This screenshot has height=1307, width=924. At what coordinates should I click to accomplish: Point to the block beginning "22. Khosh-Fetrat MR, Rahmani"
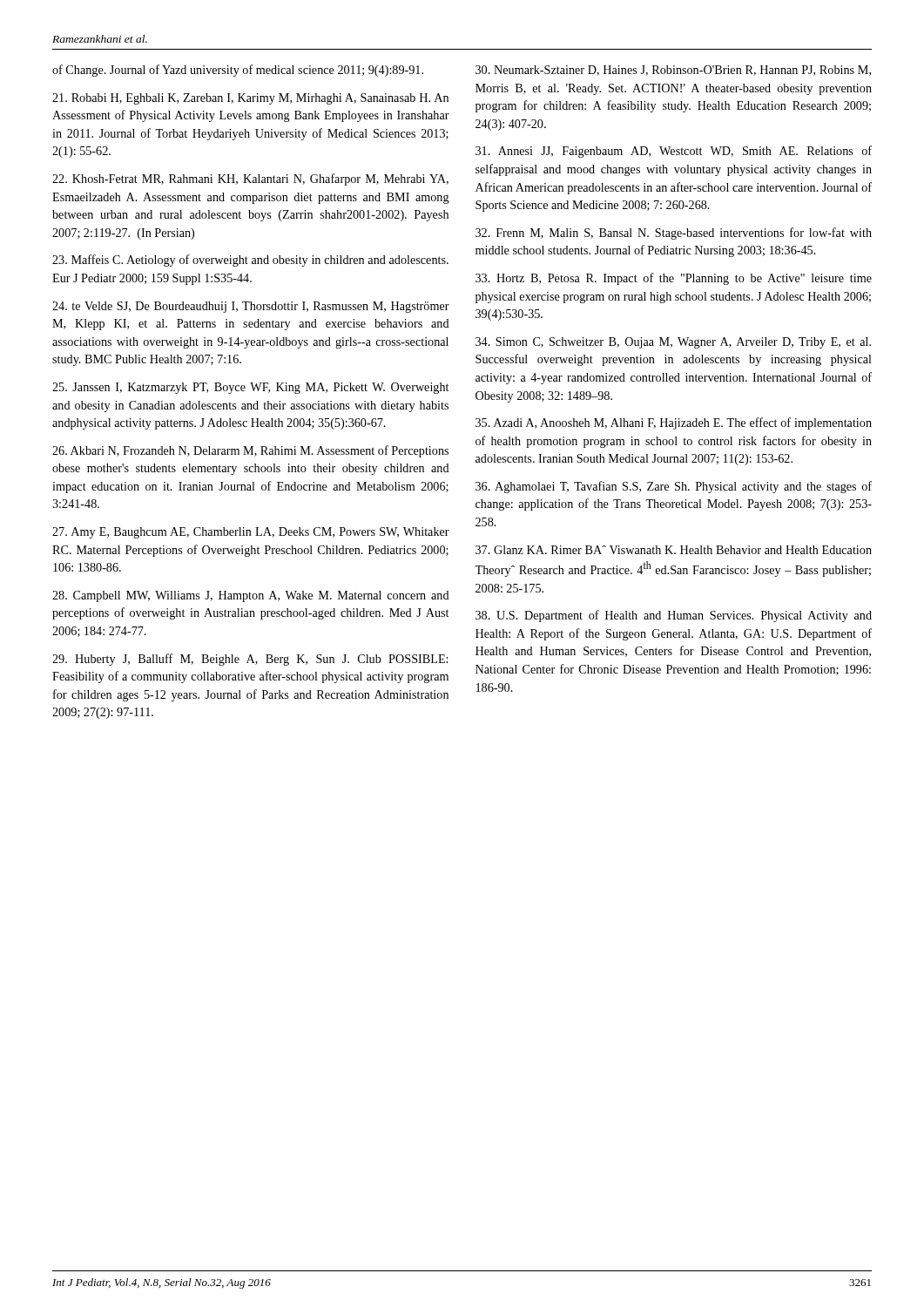[251, 206]
